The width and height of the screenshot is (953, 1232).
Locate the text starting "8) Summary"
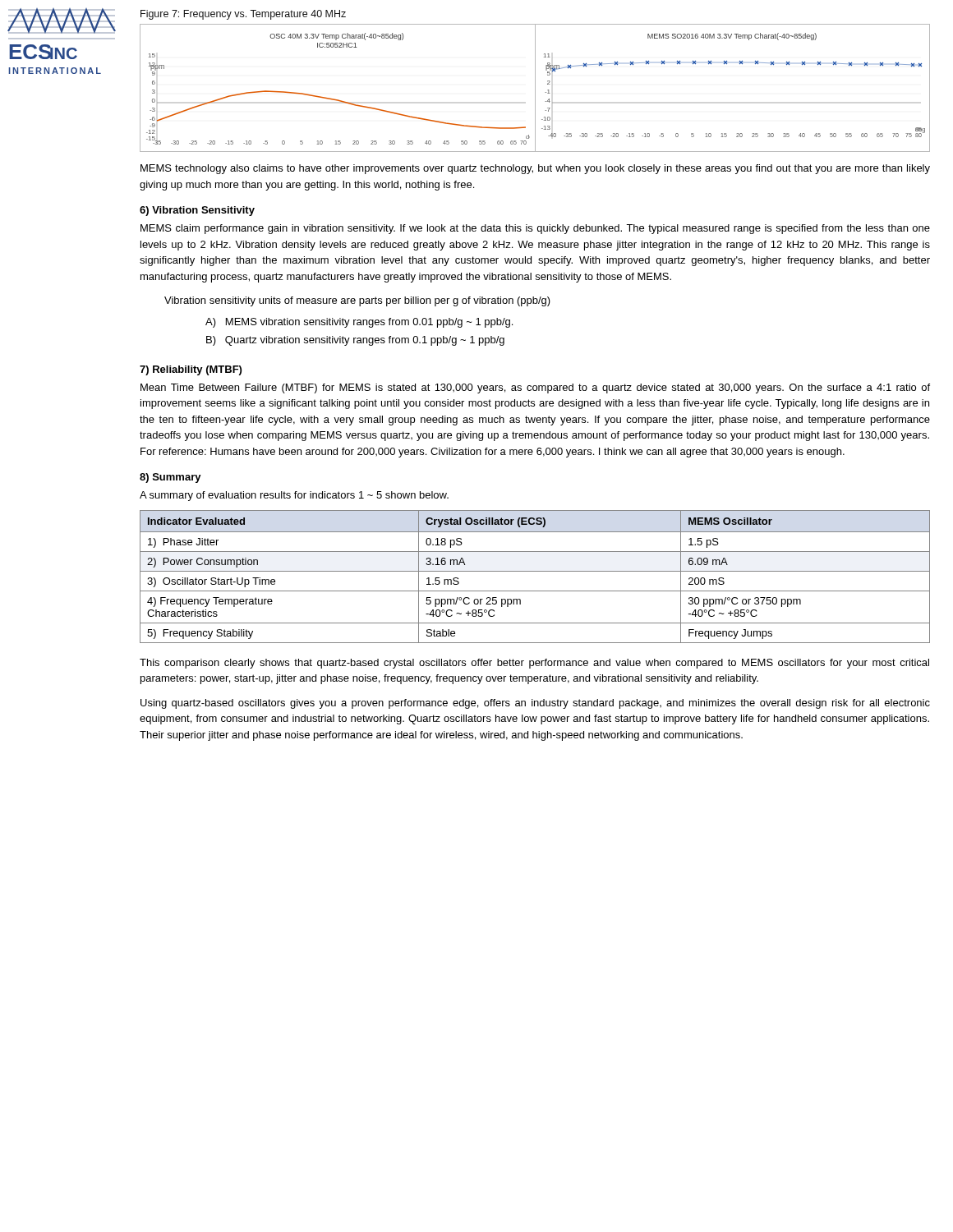[x=170, y=477]
